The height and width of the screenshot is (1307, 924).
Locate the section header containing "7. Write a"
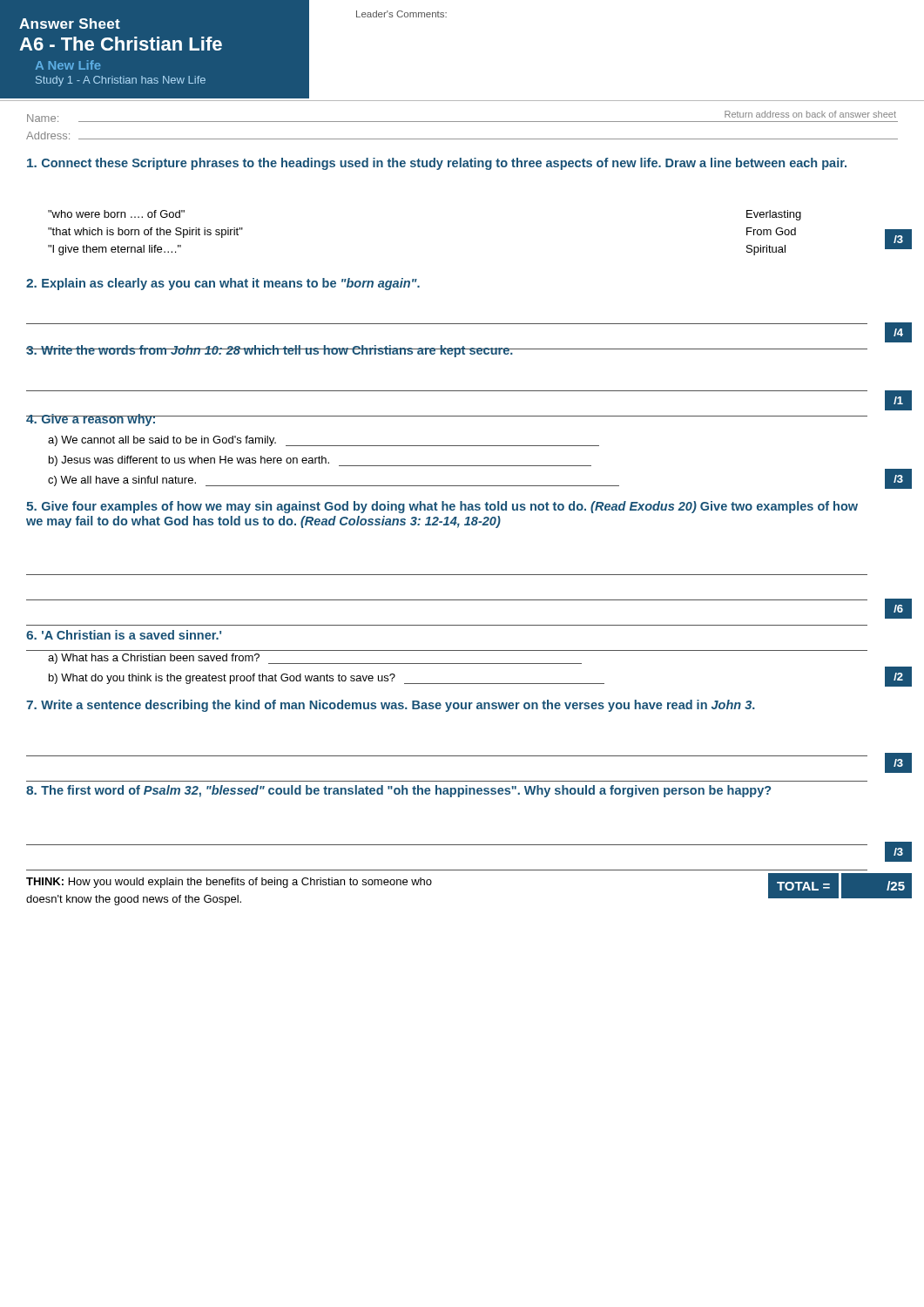391,704
